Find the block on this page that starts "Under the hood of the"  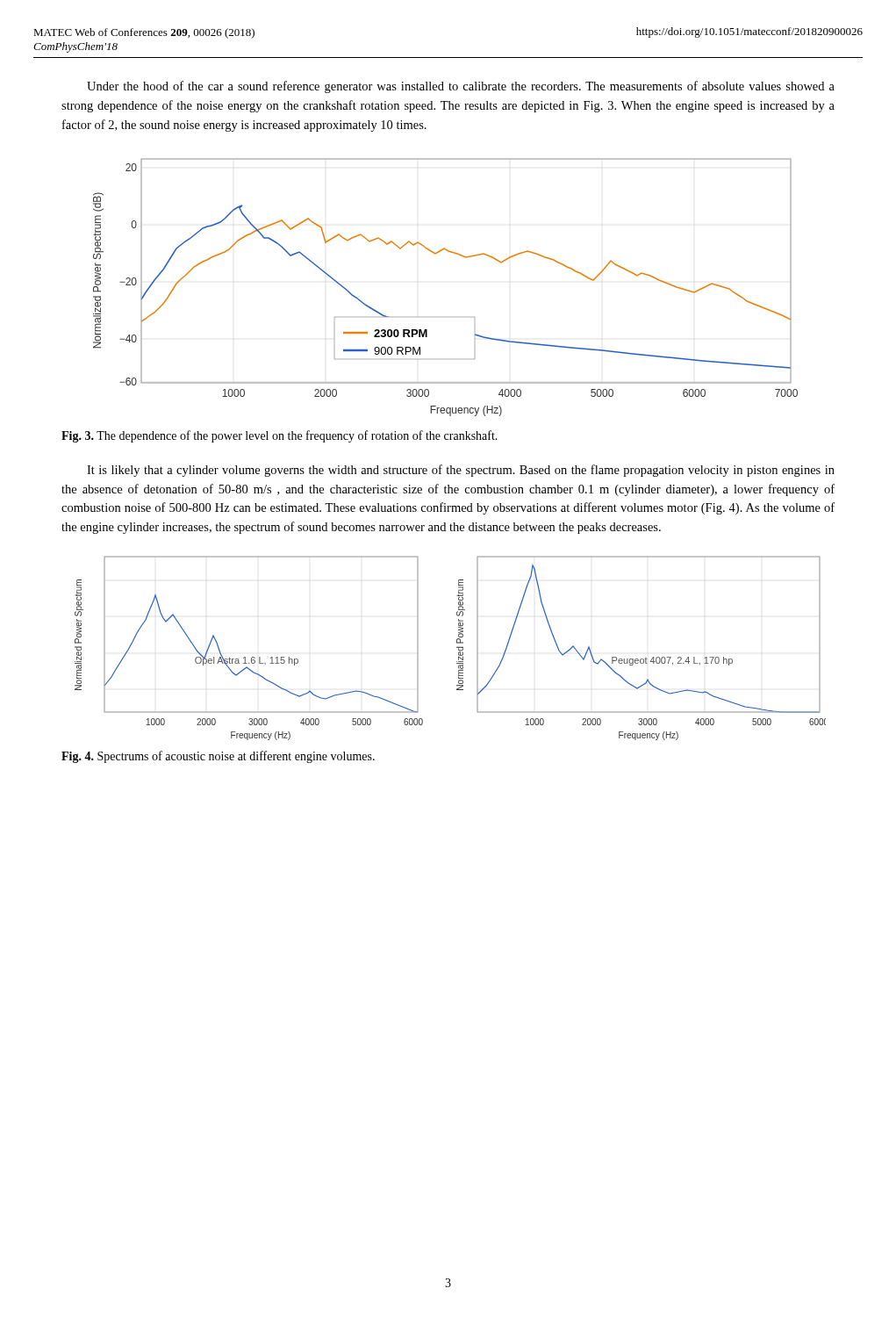click(x=448, y=106)
